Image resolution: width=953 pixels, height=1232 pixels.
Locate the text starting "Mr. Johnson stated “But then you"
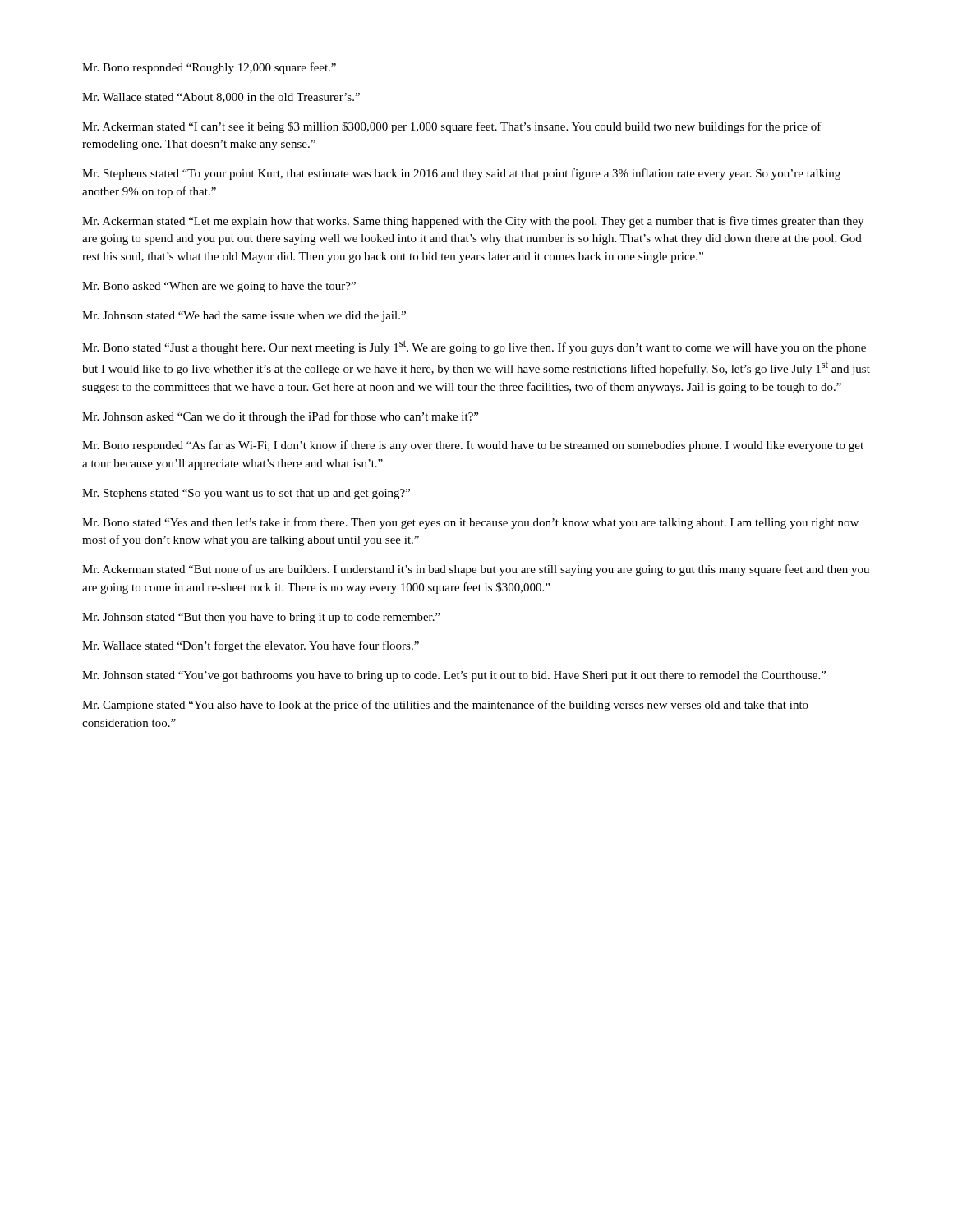click(261, 616)
